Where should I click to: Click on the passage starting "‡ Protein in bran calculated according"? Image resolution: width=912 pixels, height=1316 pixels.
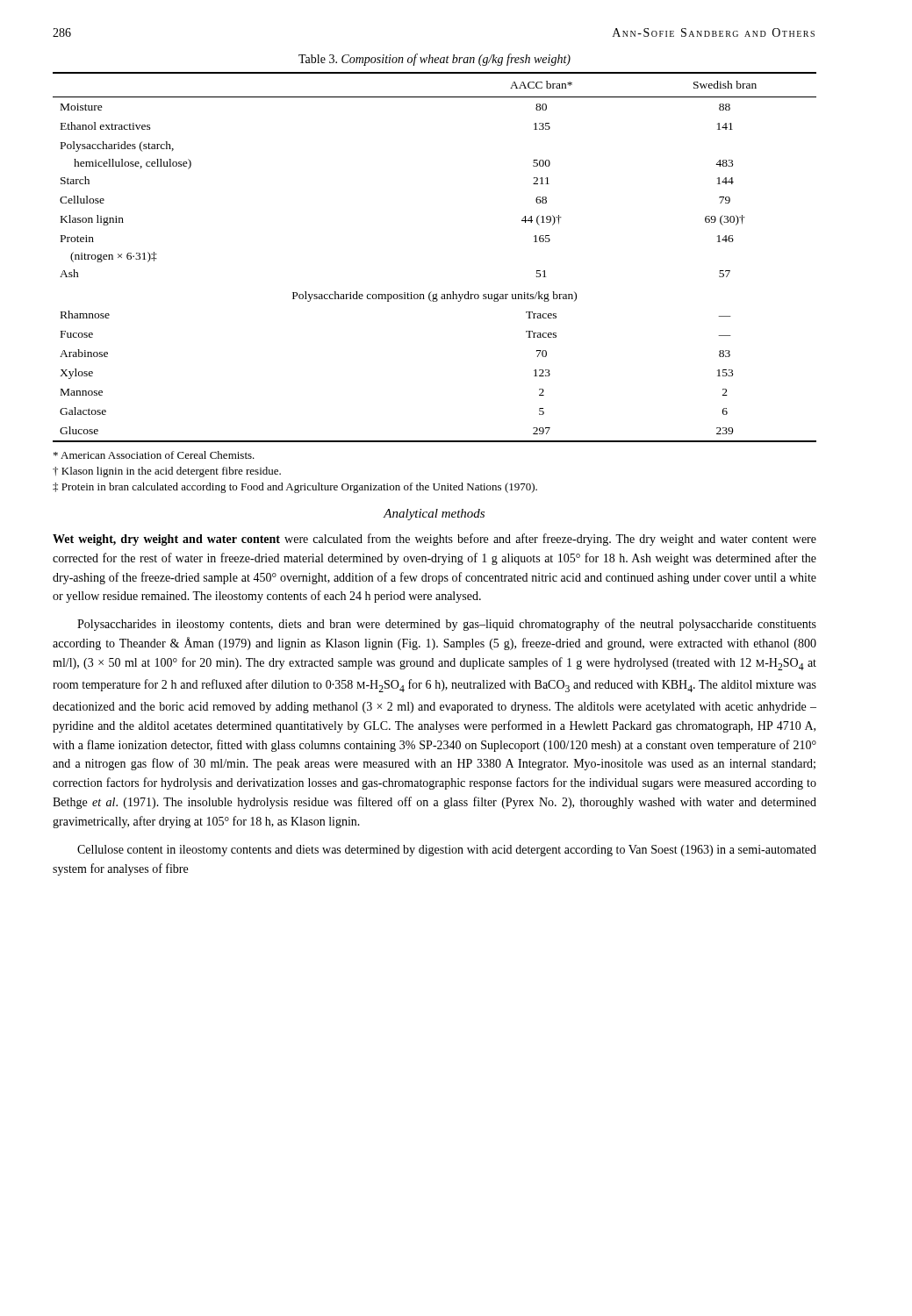295,487
